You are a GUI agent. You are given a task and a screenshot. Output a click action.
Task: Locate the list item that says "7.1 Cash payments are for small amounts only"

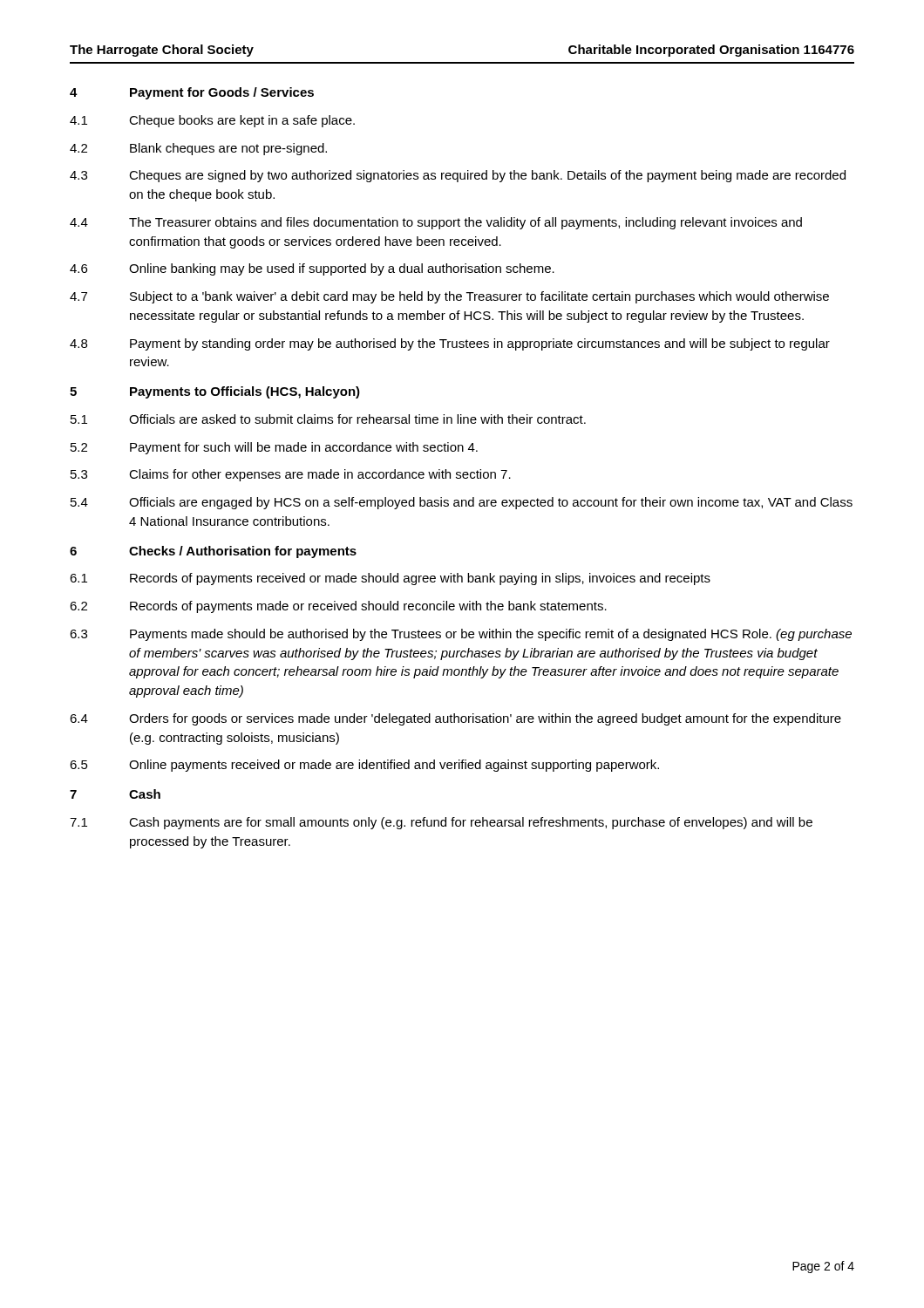pos(462,831)
